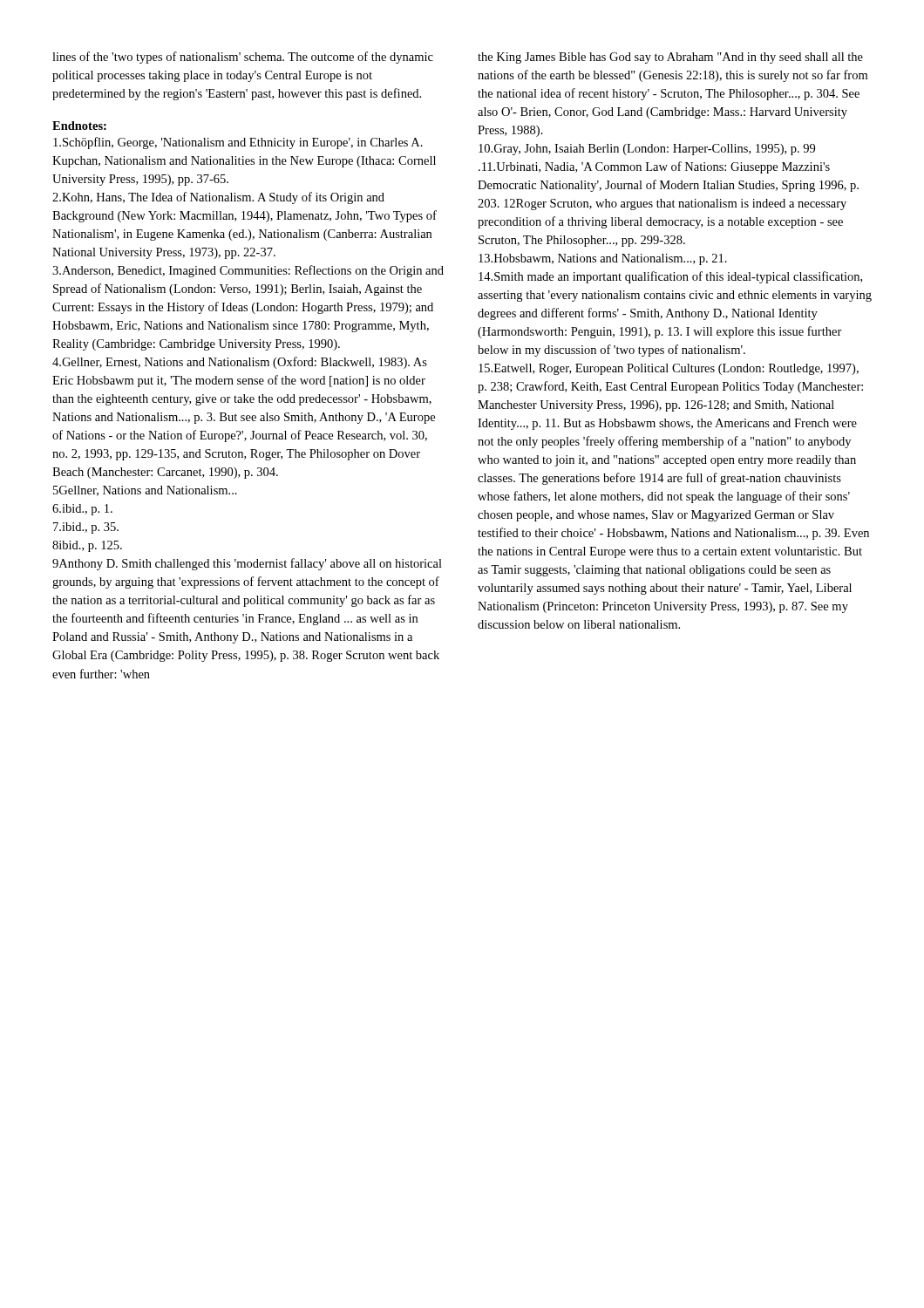The height and width of the screenshot is (1308, 924).
Task: Locate the list item that says "8ibid., p. 125."
Action: click(87, 546)
